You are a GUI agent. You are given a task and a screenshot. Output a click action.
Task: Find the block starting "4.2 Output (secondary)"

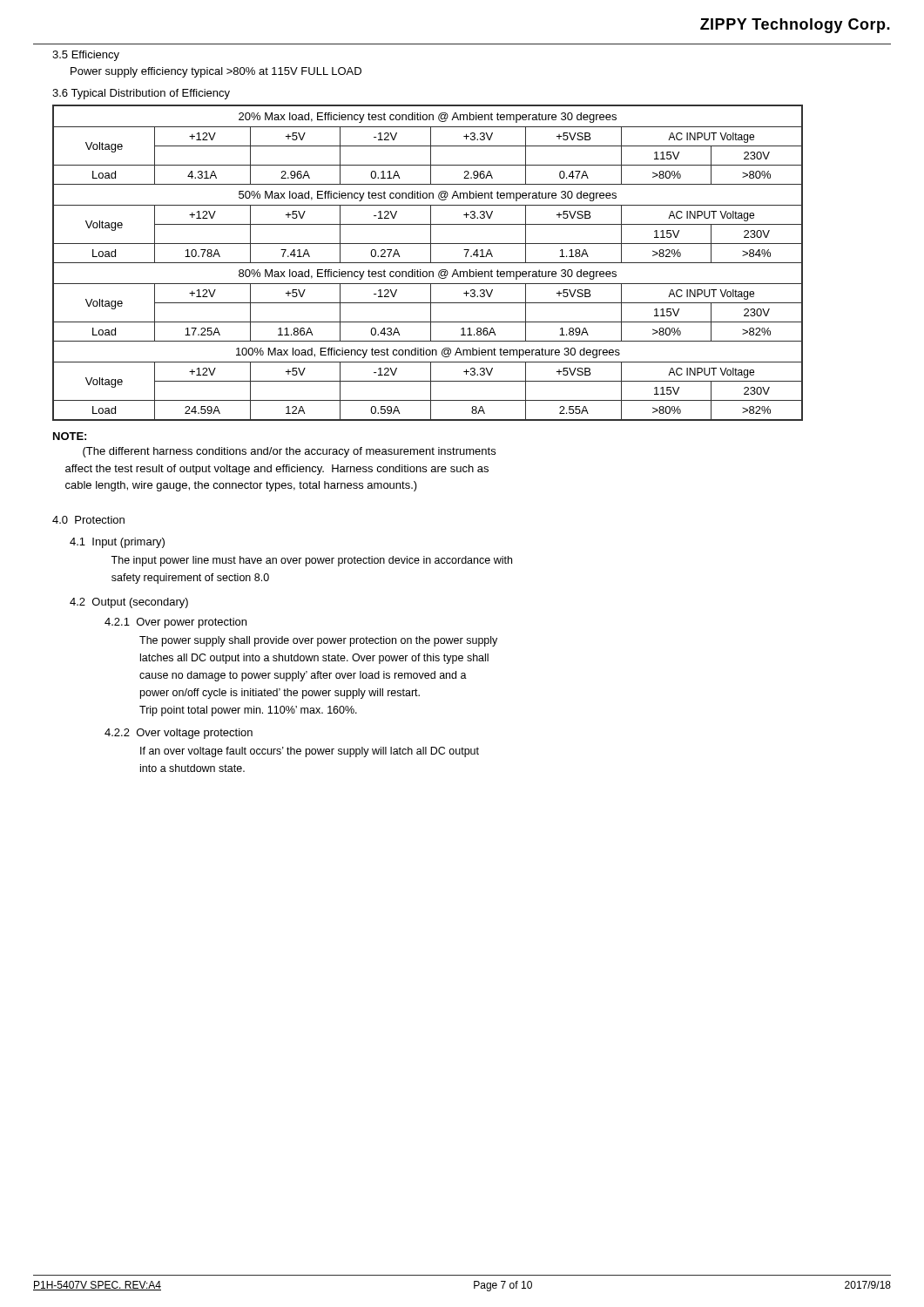point(129,601)
